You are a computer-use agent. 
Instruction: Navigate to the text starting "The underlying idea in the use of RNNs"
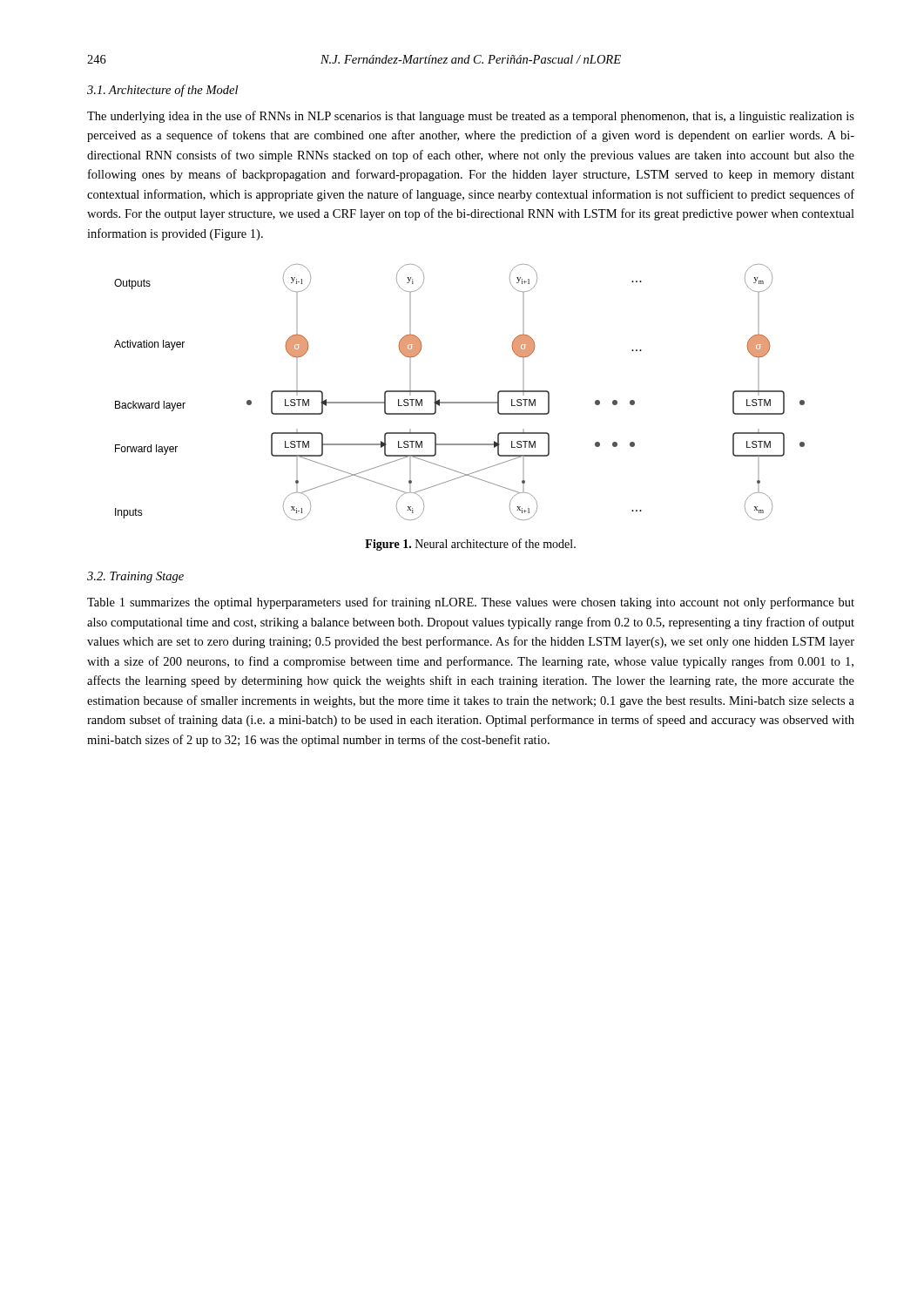point(471,175)
